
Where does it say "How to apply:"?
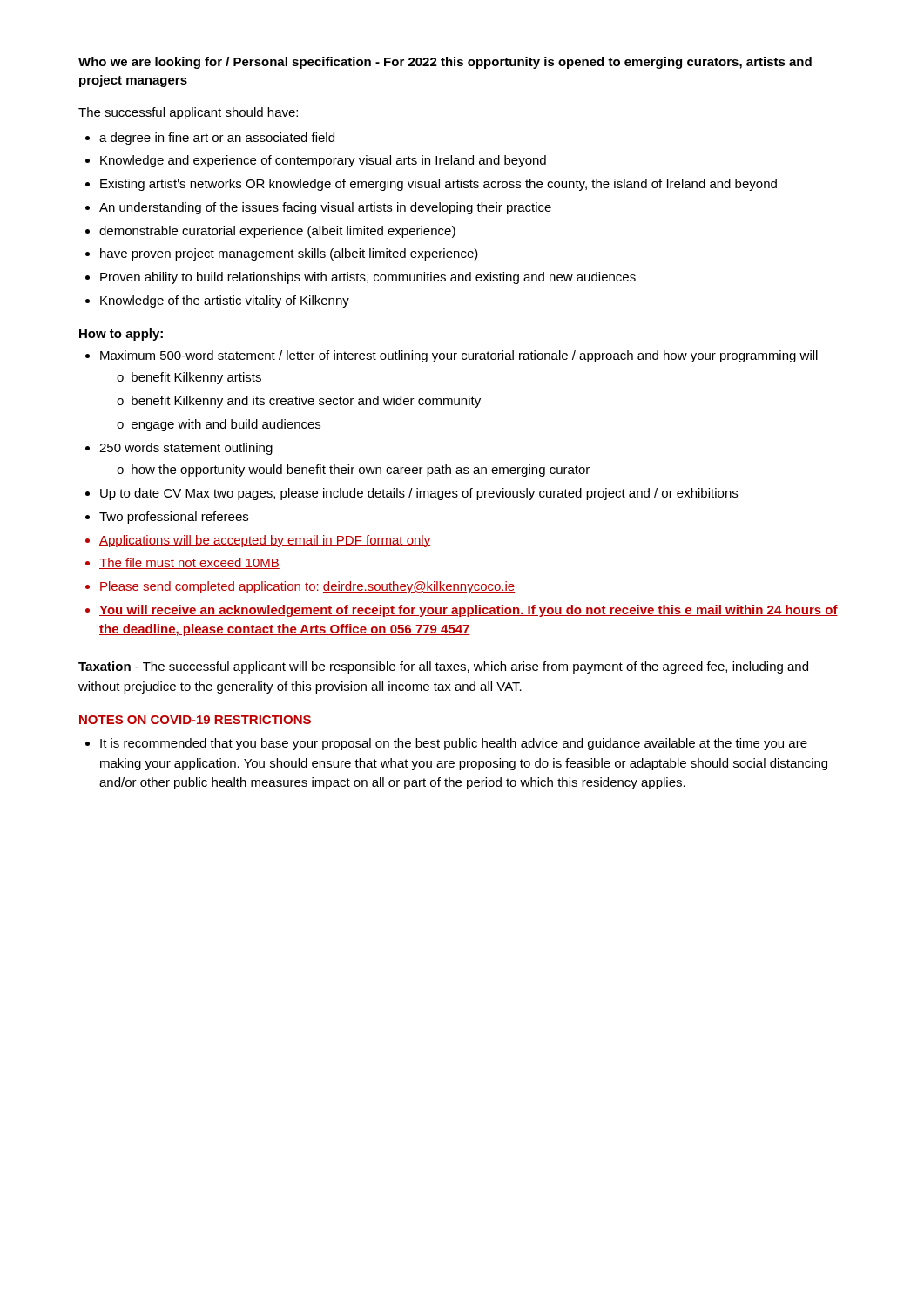click(x=121, y=333)
